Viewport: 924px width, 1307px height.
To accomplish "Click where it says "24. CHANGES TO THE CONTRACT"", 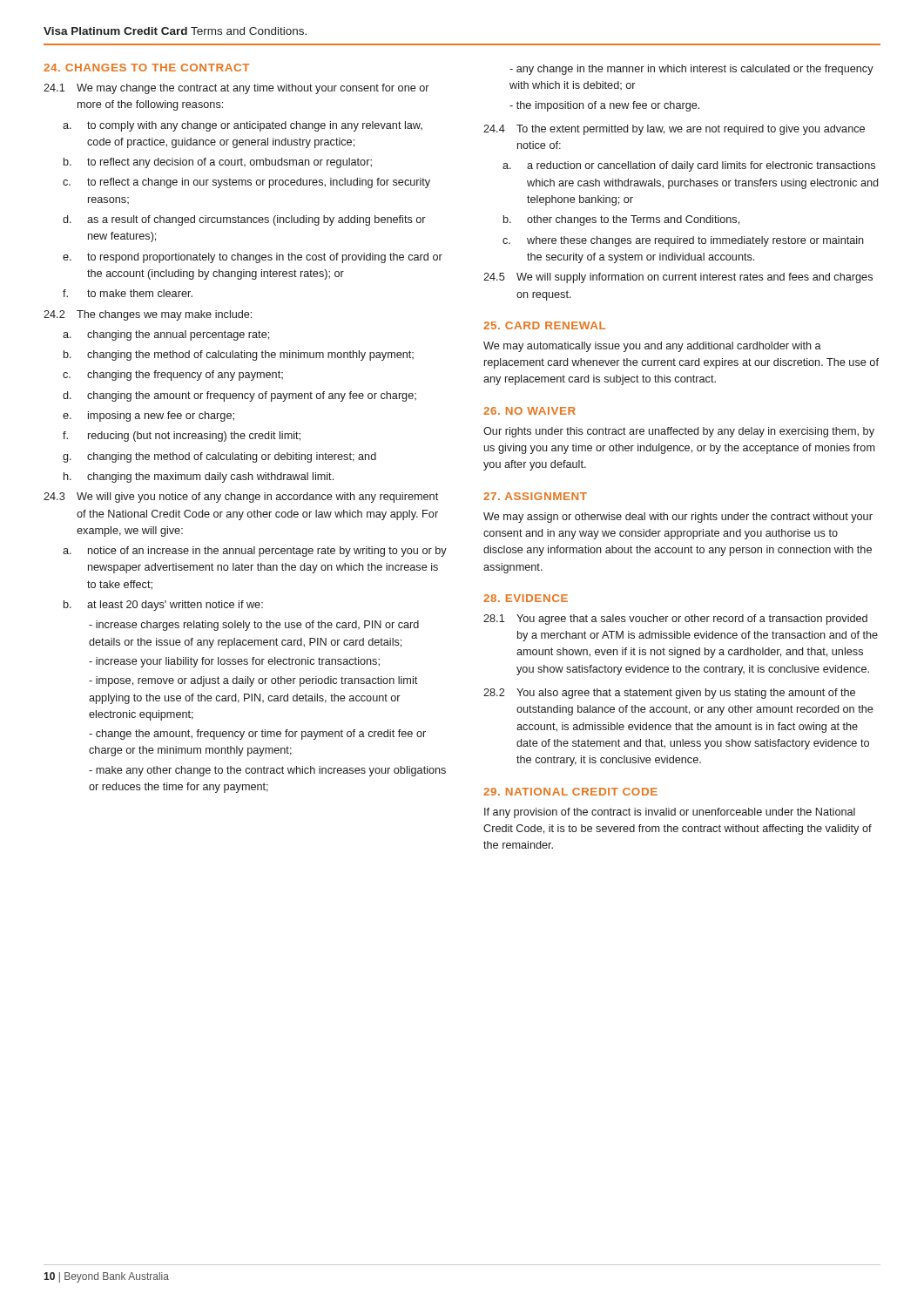I will [147, 68].
